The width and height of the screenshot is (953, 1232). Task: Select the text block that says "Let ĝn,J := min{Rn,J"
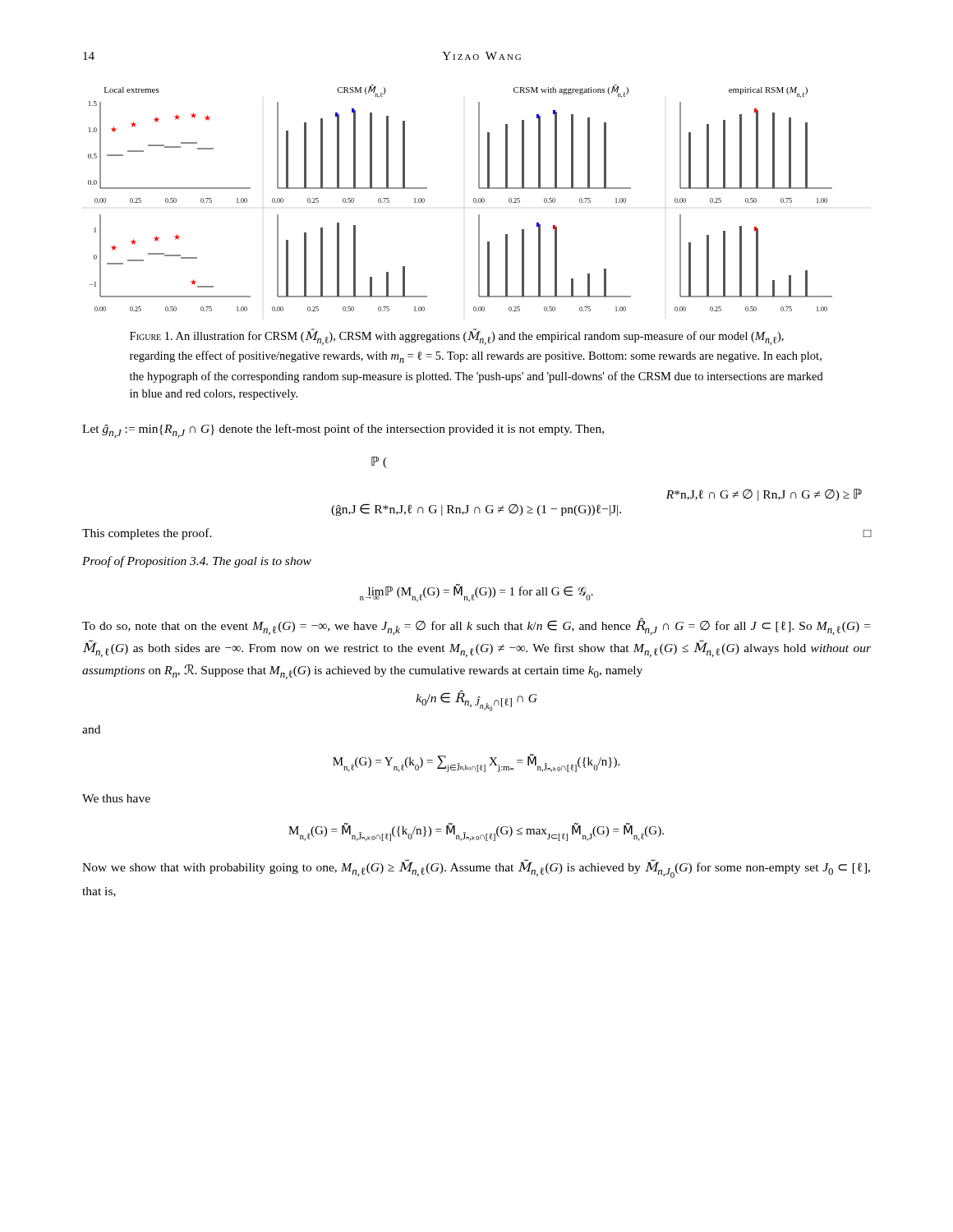click(343, 430)
